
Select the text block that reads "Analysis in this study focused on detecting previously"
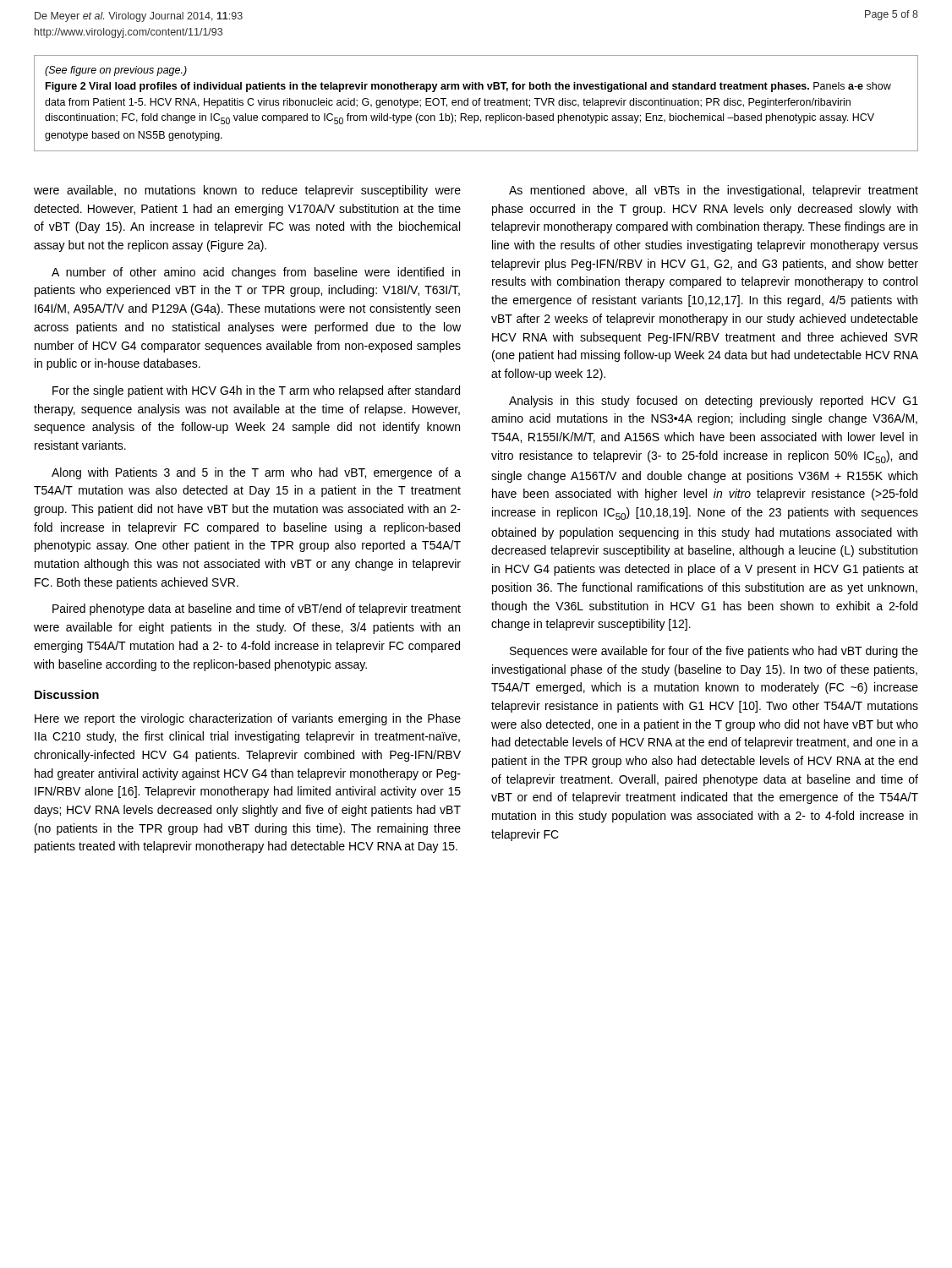(705, 512)
